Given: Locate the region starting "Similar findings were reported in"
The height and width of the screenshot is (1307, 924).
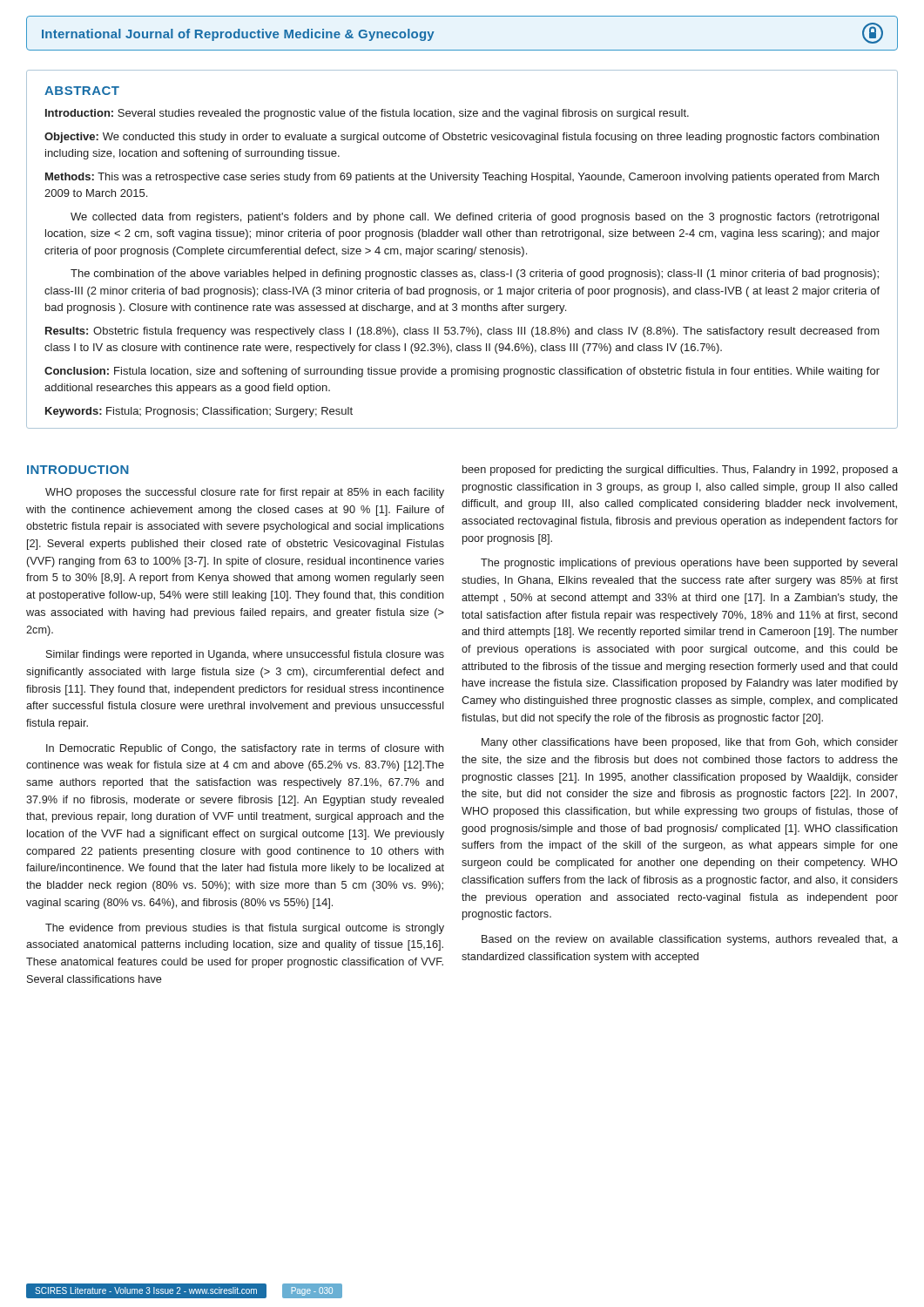Looking at the screenshot, I should (235, 689).
